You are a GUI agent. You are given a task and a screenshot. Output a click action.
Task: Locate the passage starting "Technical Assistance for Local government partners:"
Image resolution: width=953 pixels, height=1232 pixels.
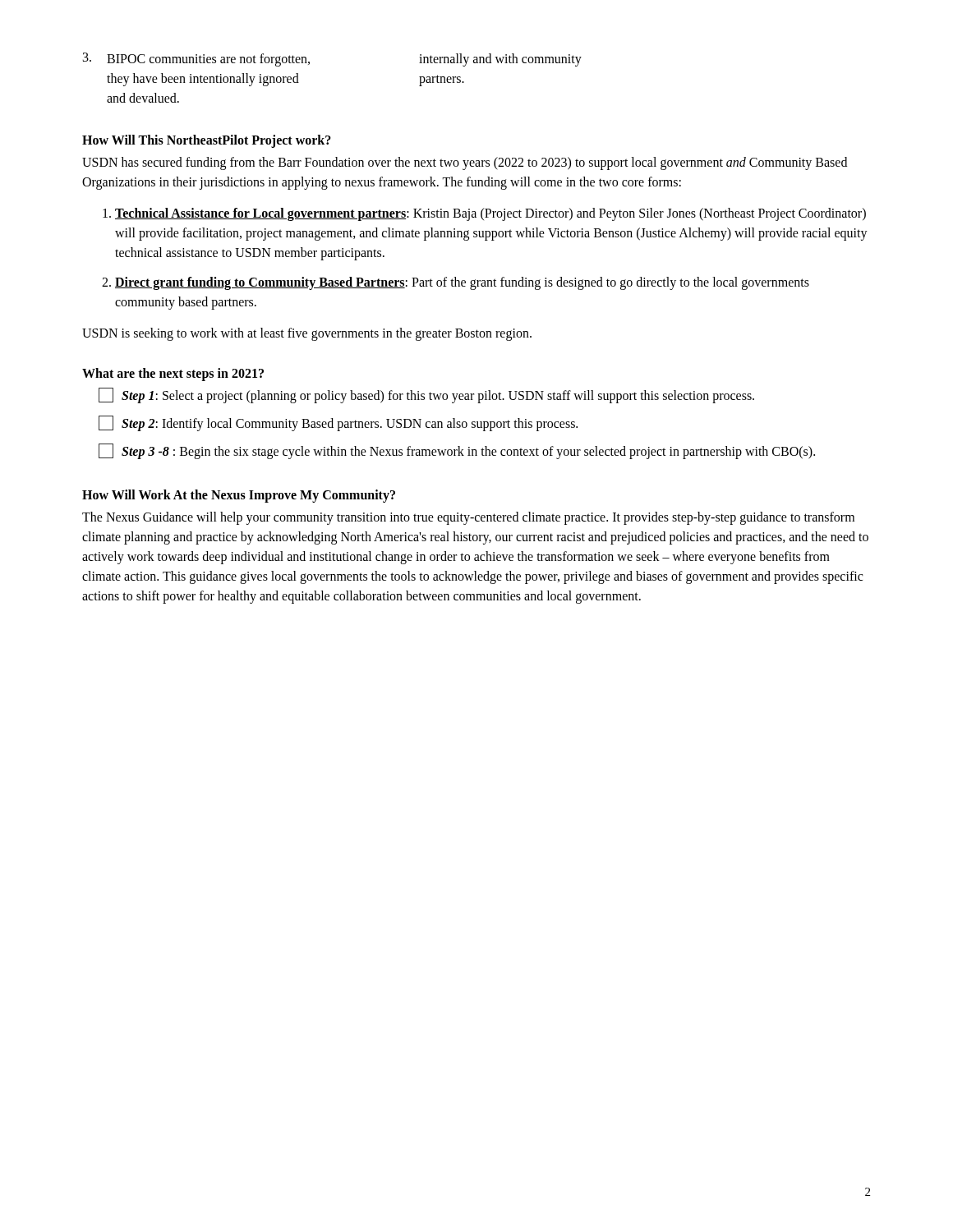(x=490, y=214)
